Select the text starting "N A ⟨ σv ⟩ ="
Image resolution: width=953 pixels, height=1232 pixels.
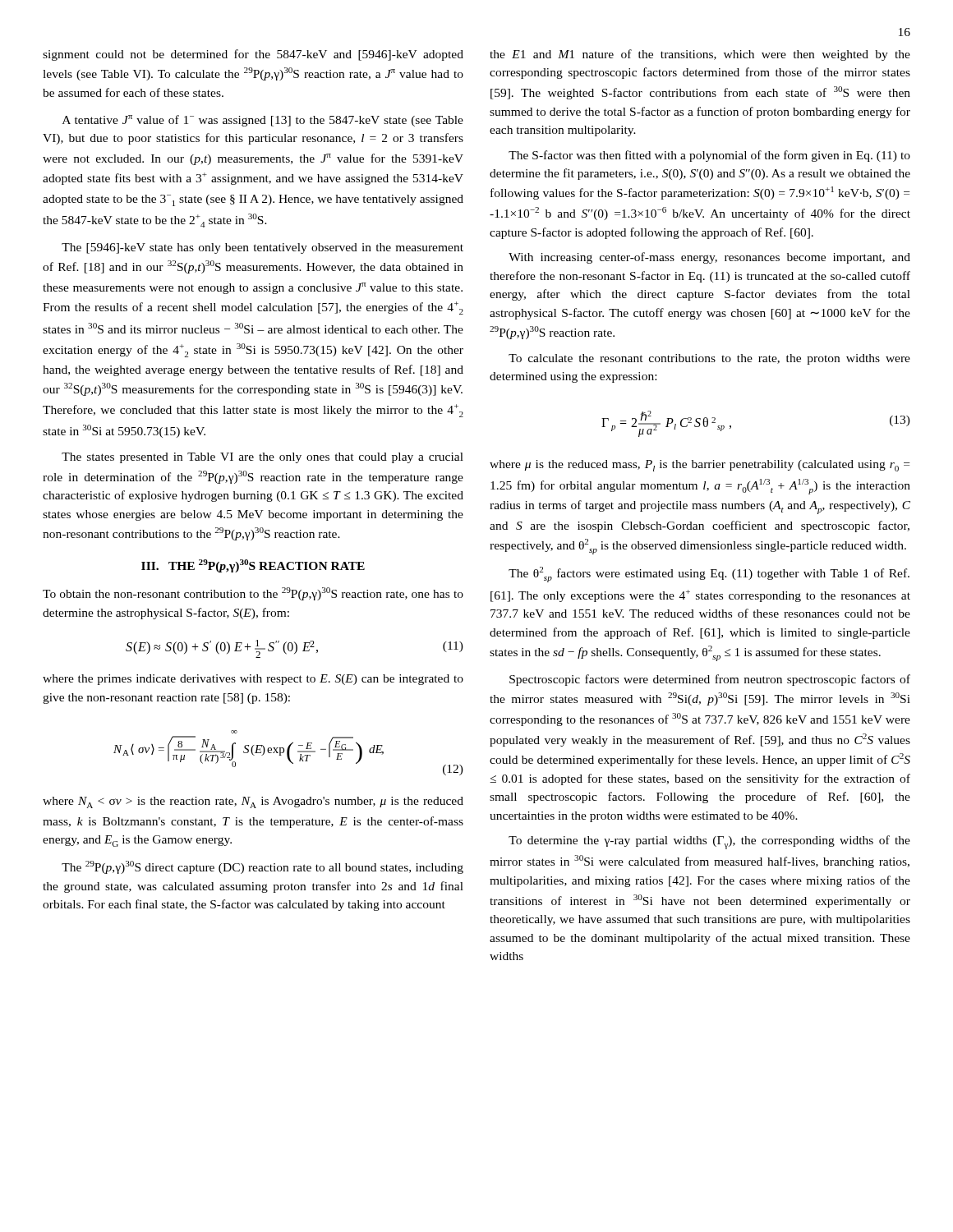tap(288, 749)
